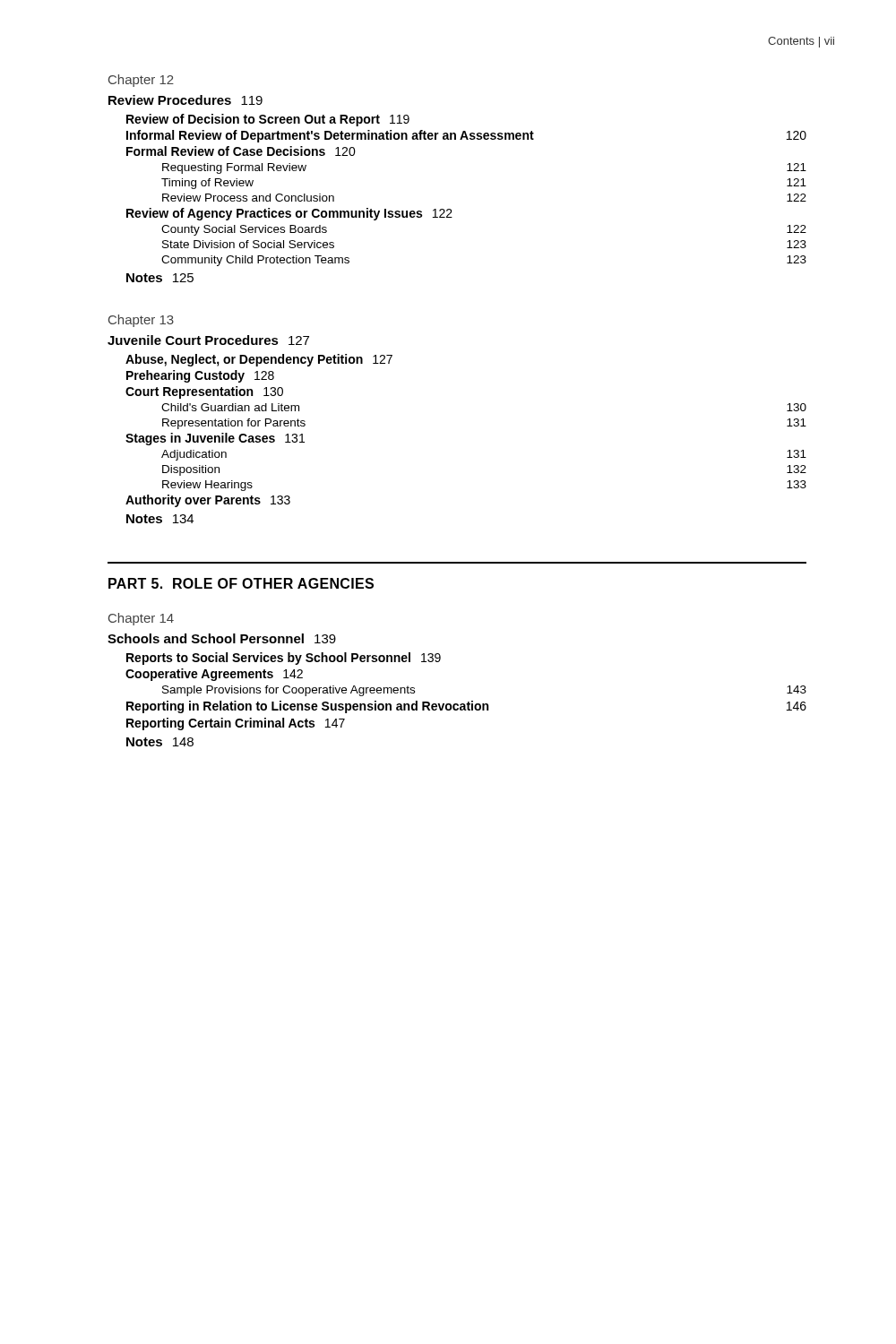
Task: Click where it says "Requesting Formal Review 121"
Action: [235, 170]
